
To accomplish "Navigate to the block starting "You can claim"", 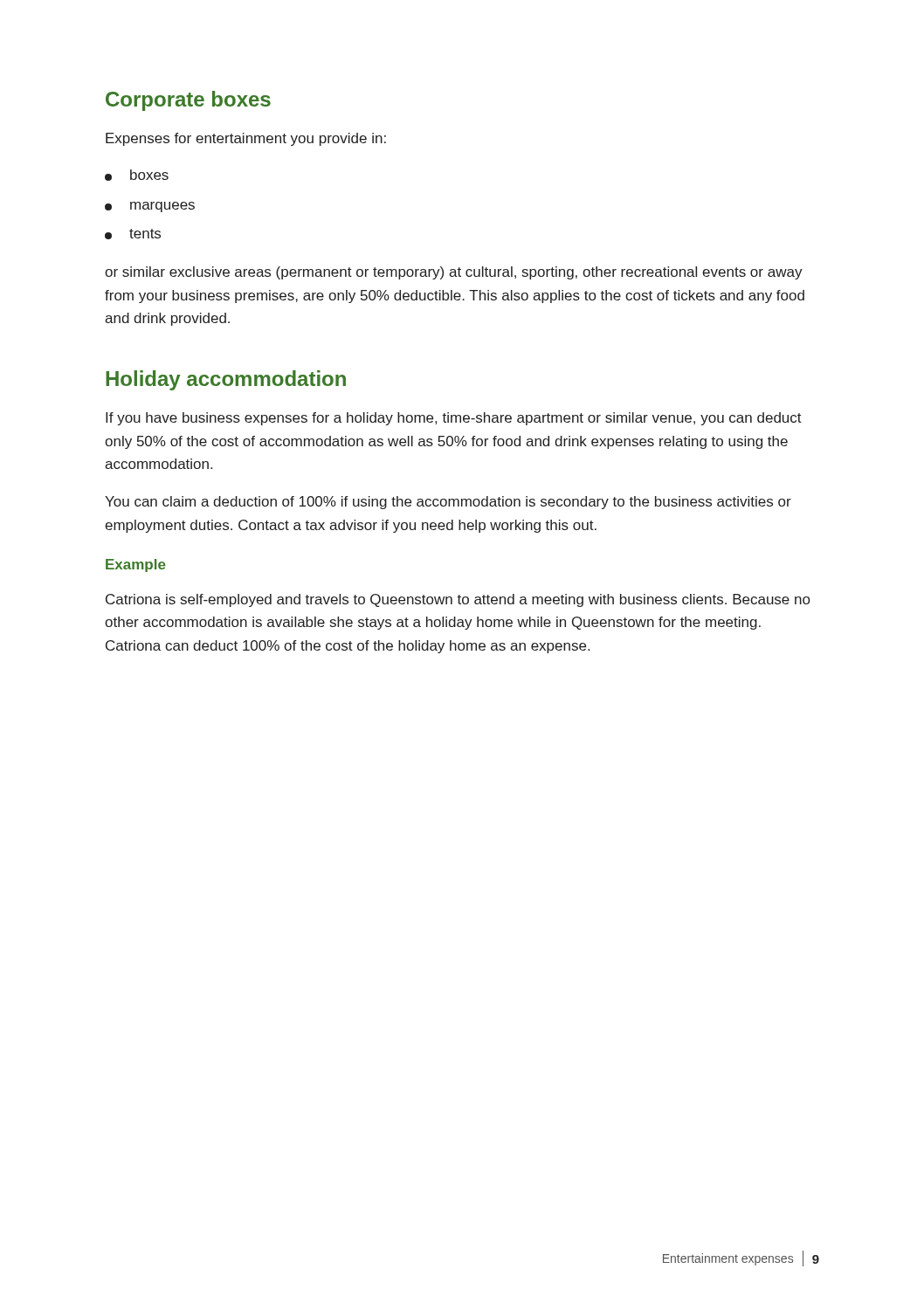I will [x=462, y=514].
